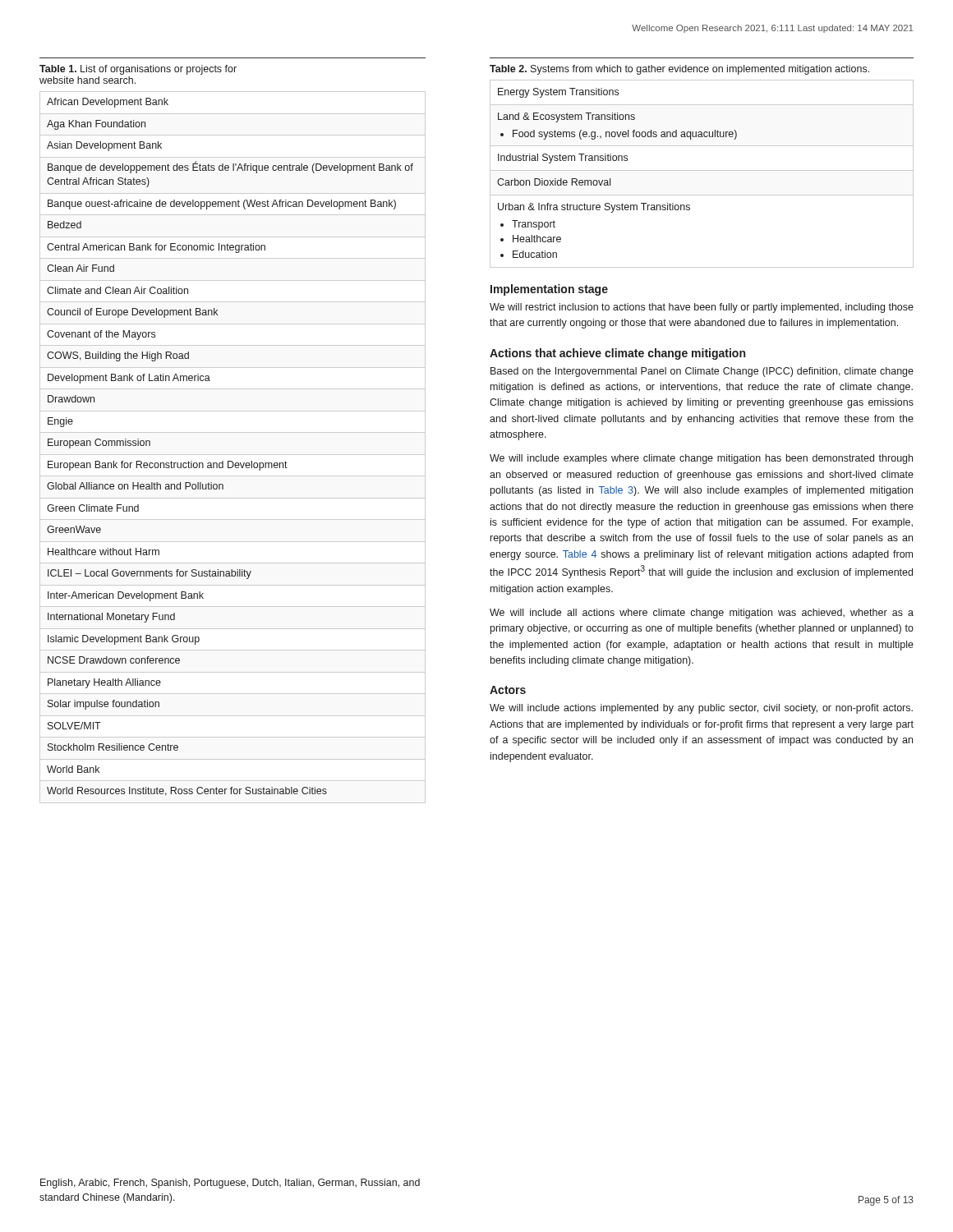Point to the element starting "Implementation stage"
This screenshot has height=1232, width=953.
coord(549,289)
